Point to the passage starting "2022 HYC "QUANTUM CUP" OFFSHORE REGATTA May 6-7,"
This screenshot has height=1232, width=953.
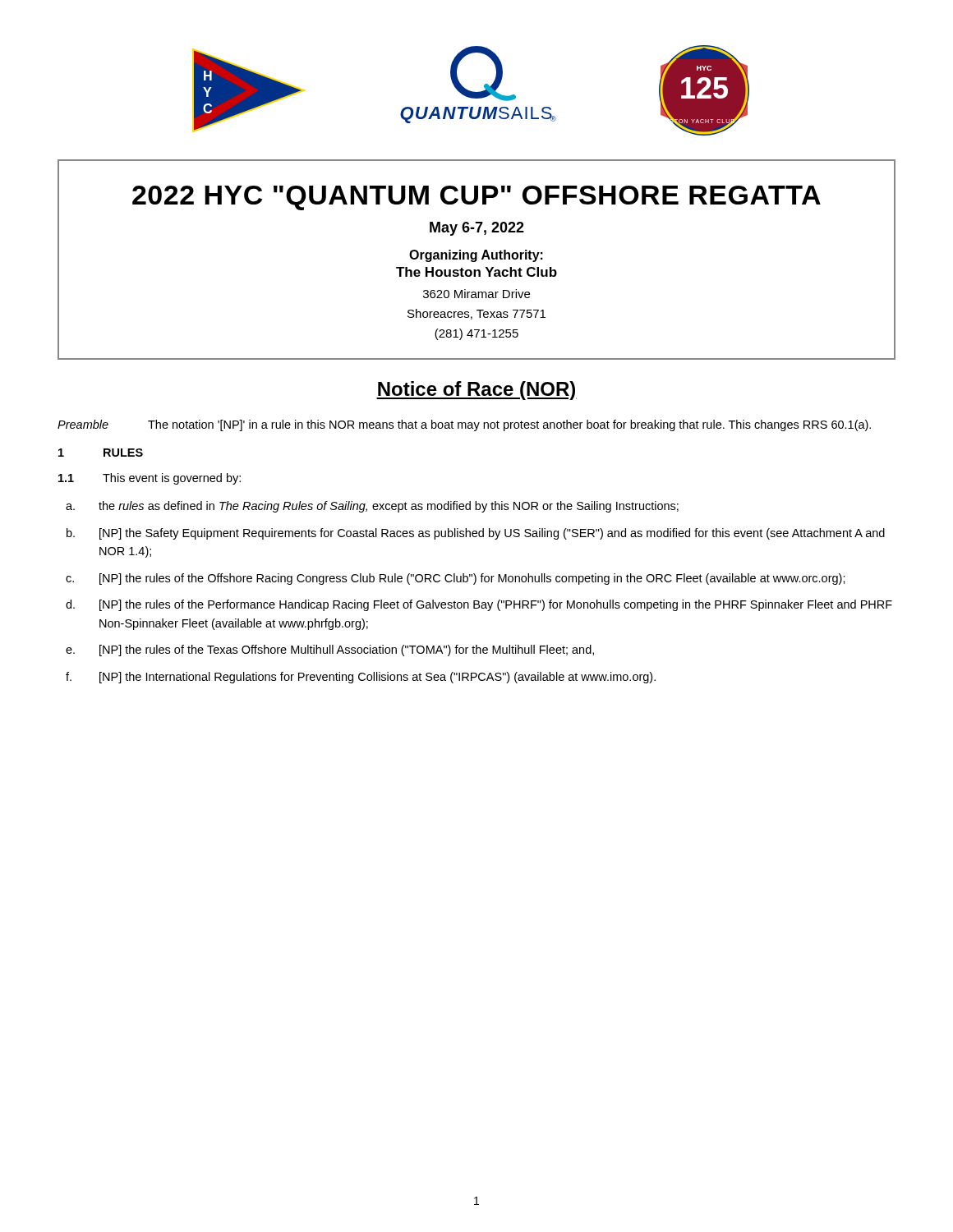click(x=476, y=261)
